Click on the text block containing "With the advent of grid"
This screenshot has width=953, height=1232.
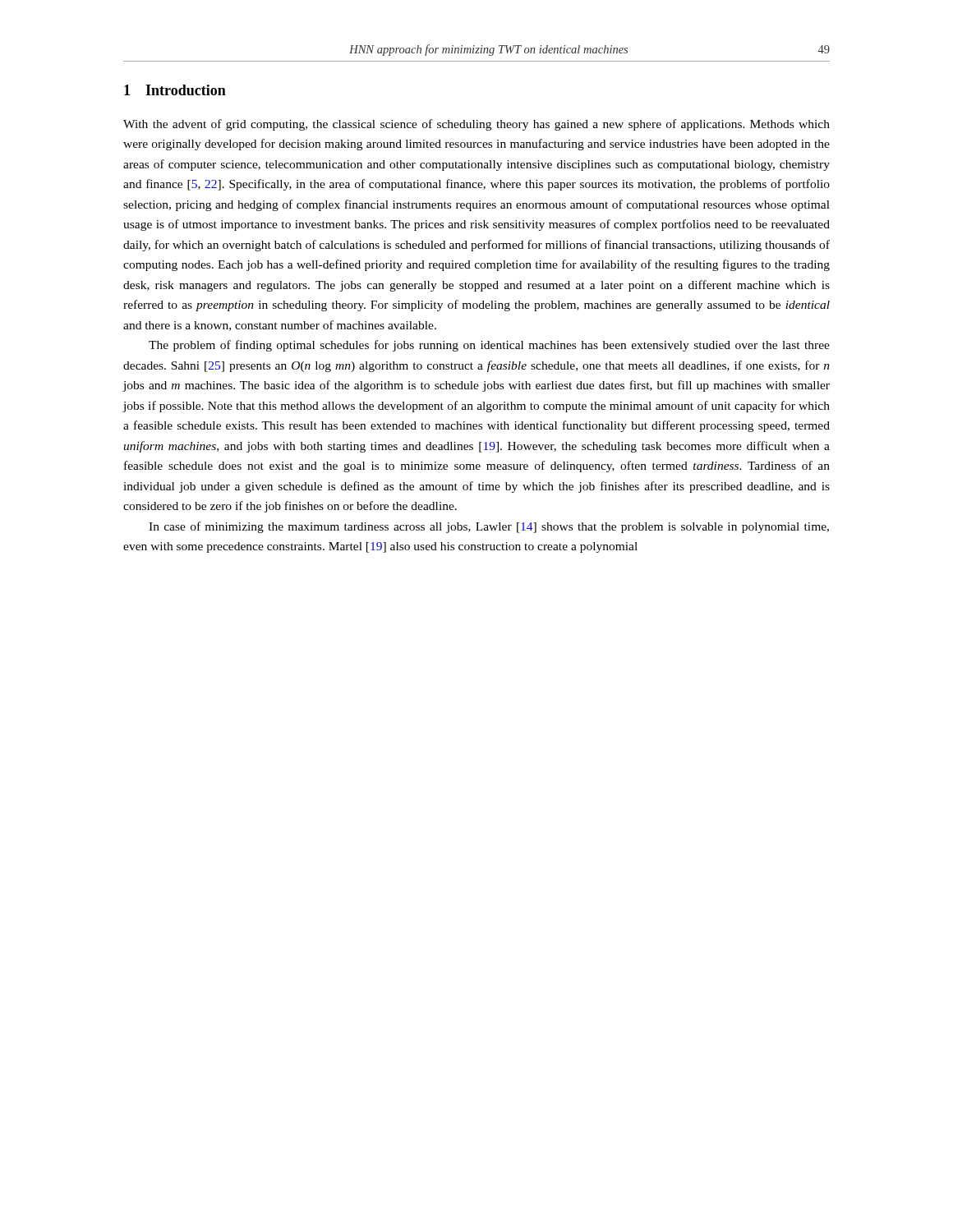tap(476, 225)
